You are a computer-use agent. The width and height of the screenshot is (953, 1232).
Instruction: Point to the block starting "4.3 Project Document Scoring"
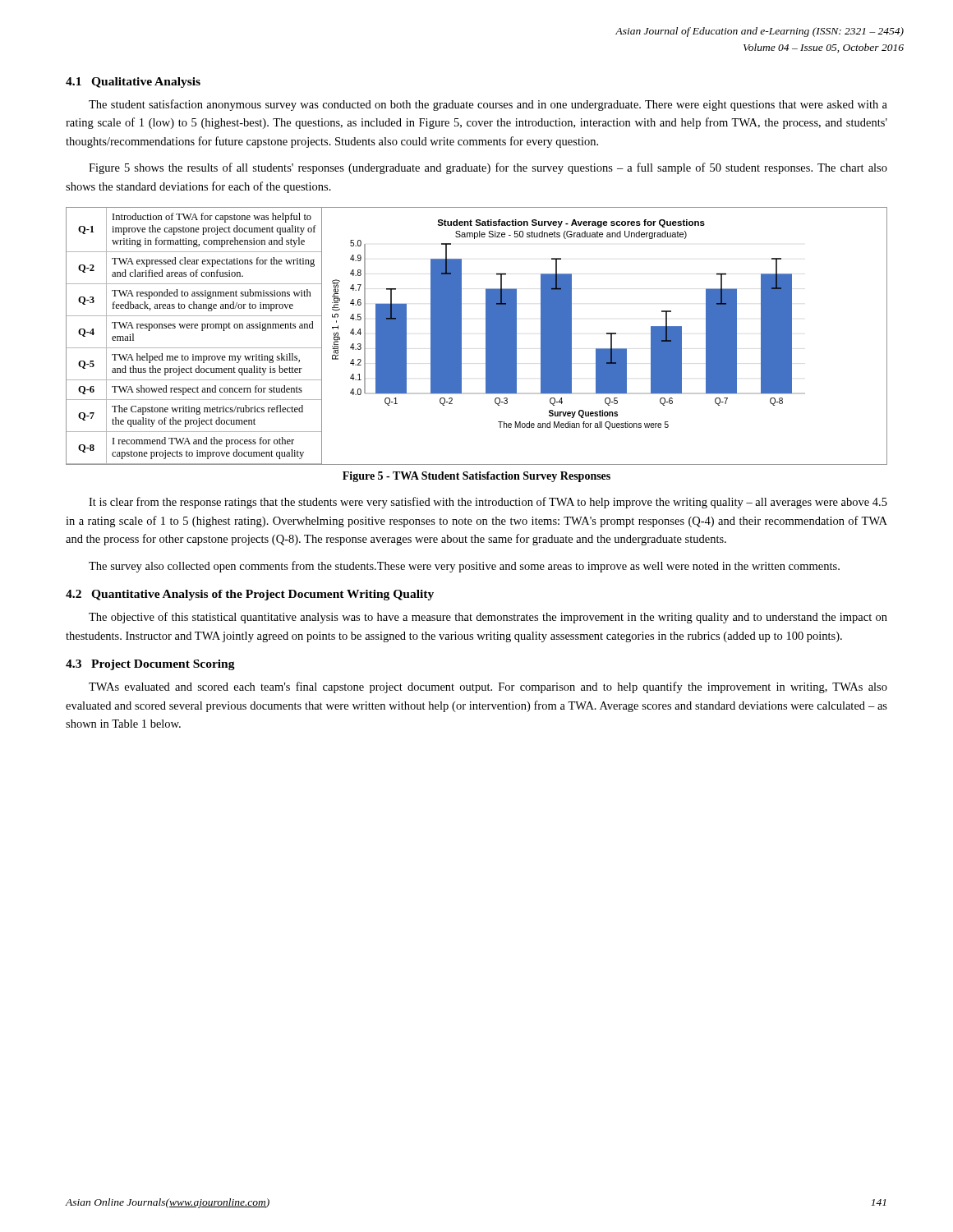tap(150, 663)
